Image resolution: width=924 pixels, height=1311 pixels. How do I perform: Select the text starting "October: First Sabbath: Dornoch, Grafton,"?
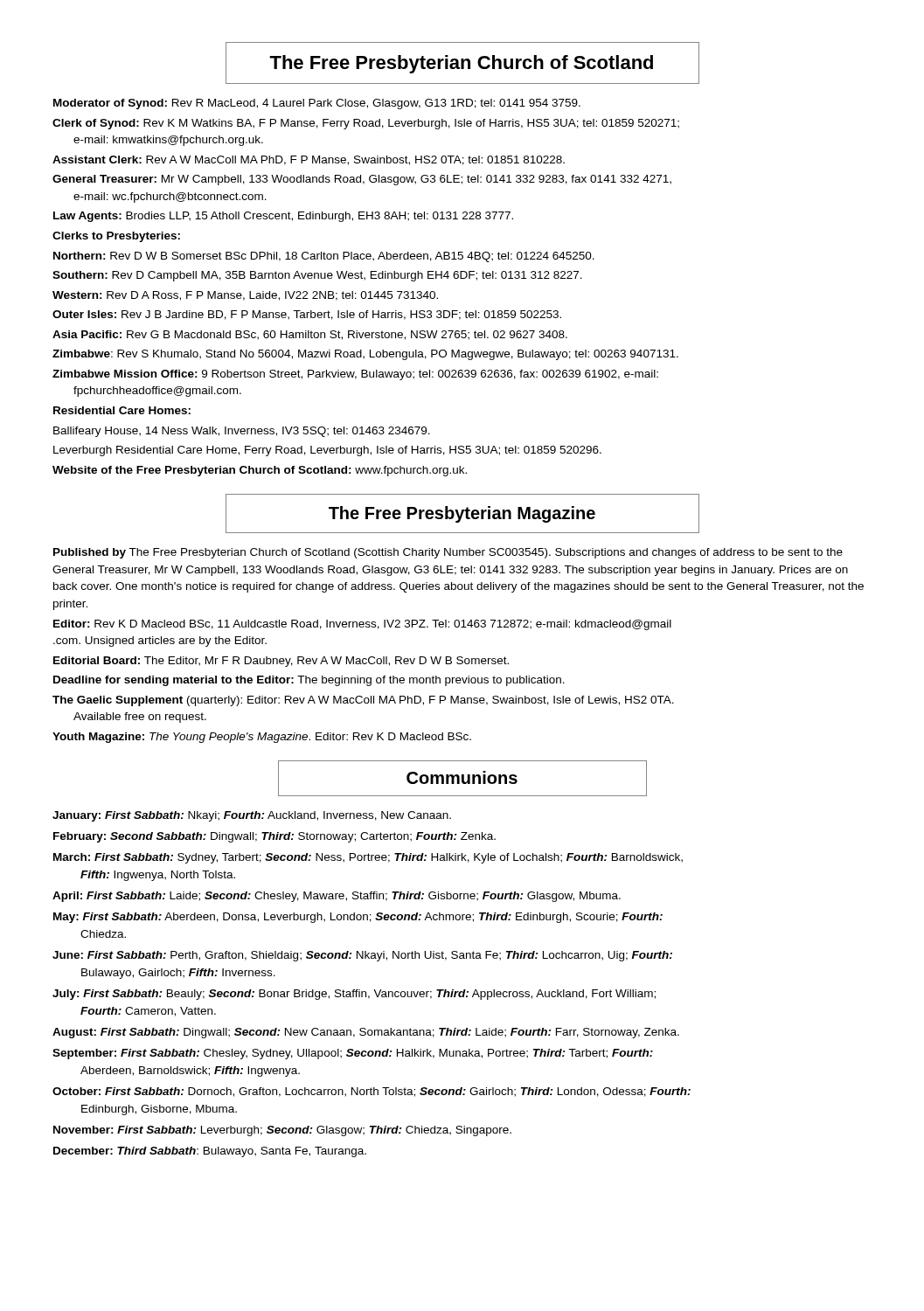click(462, 1100)
